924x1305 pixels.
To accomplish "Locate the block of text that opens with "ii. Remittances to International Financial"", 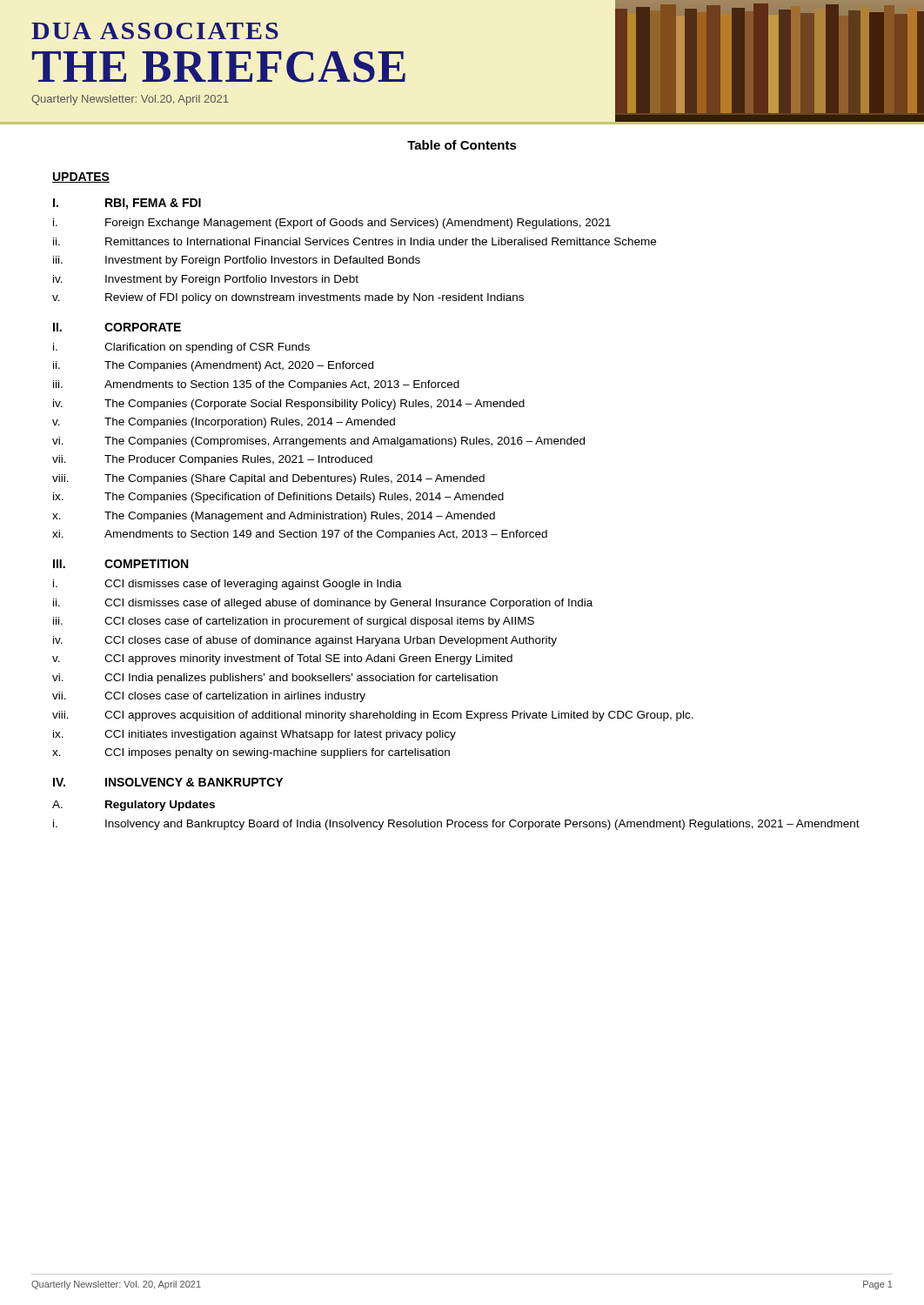I will click(x=354, y=241).
